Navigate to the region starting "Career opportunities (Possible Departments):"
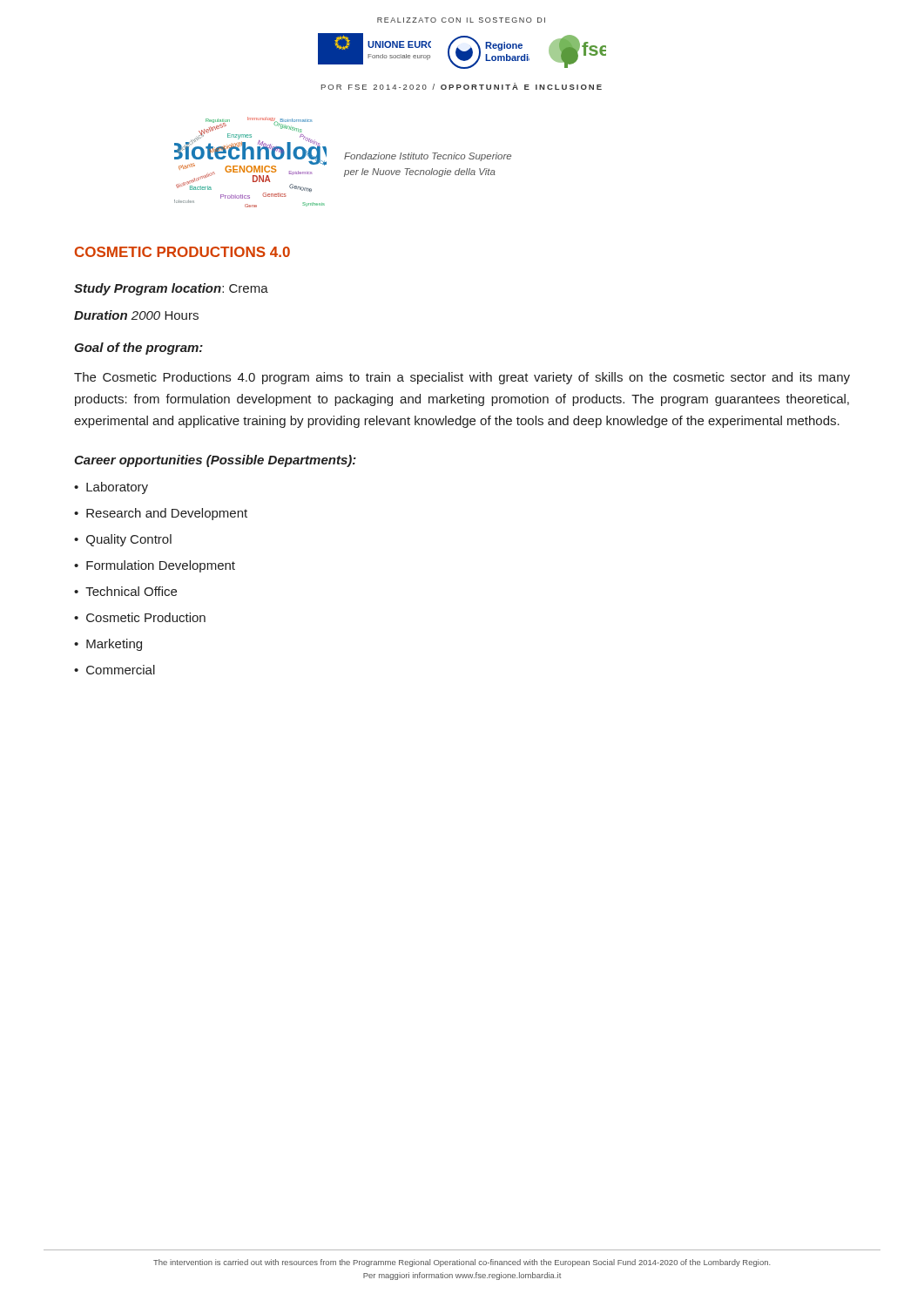Image resolution: width=924 pixels, height=1307 pixels. [215, 460]
